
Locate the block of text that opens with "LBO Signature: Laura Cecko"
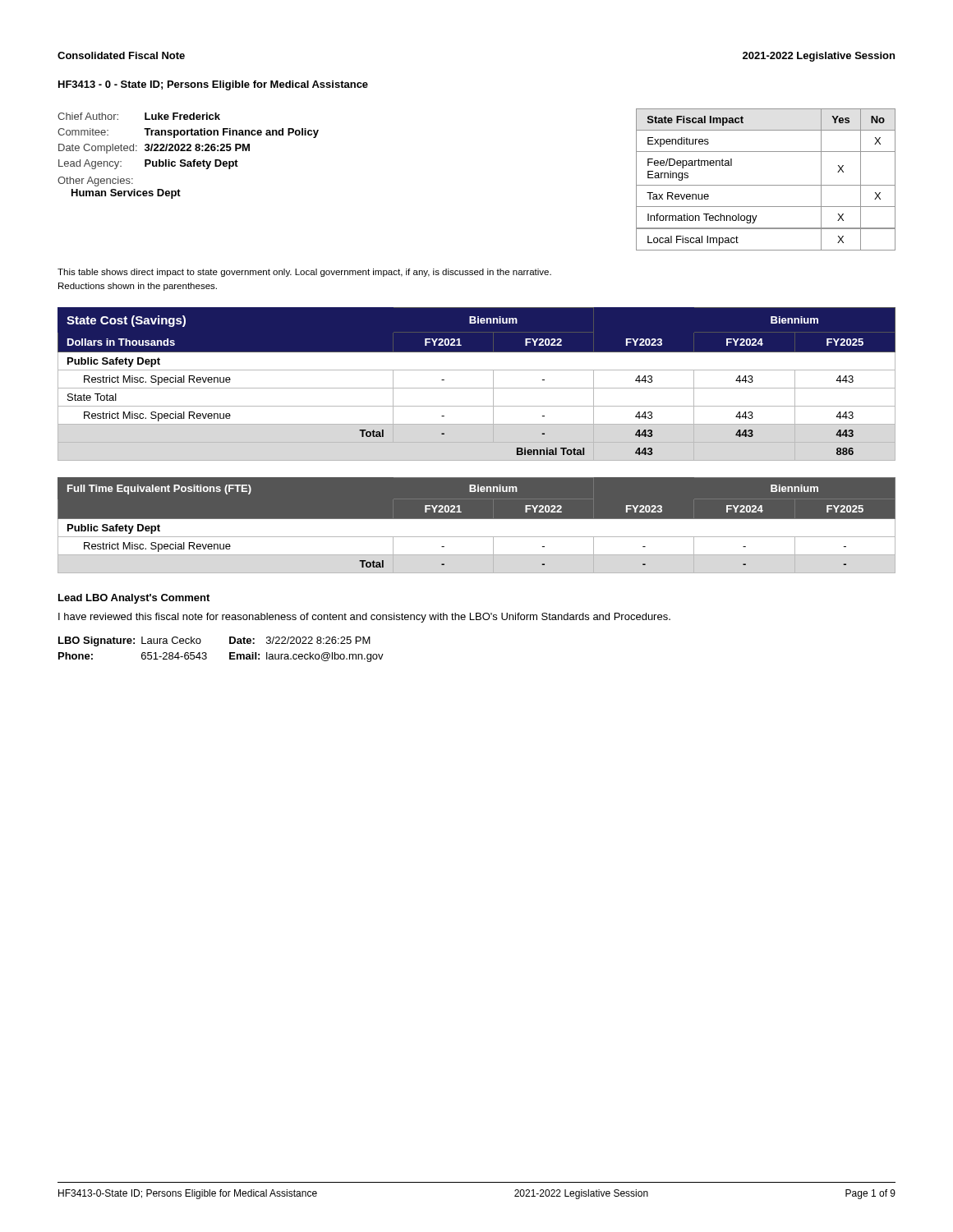click(223, 648)
